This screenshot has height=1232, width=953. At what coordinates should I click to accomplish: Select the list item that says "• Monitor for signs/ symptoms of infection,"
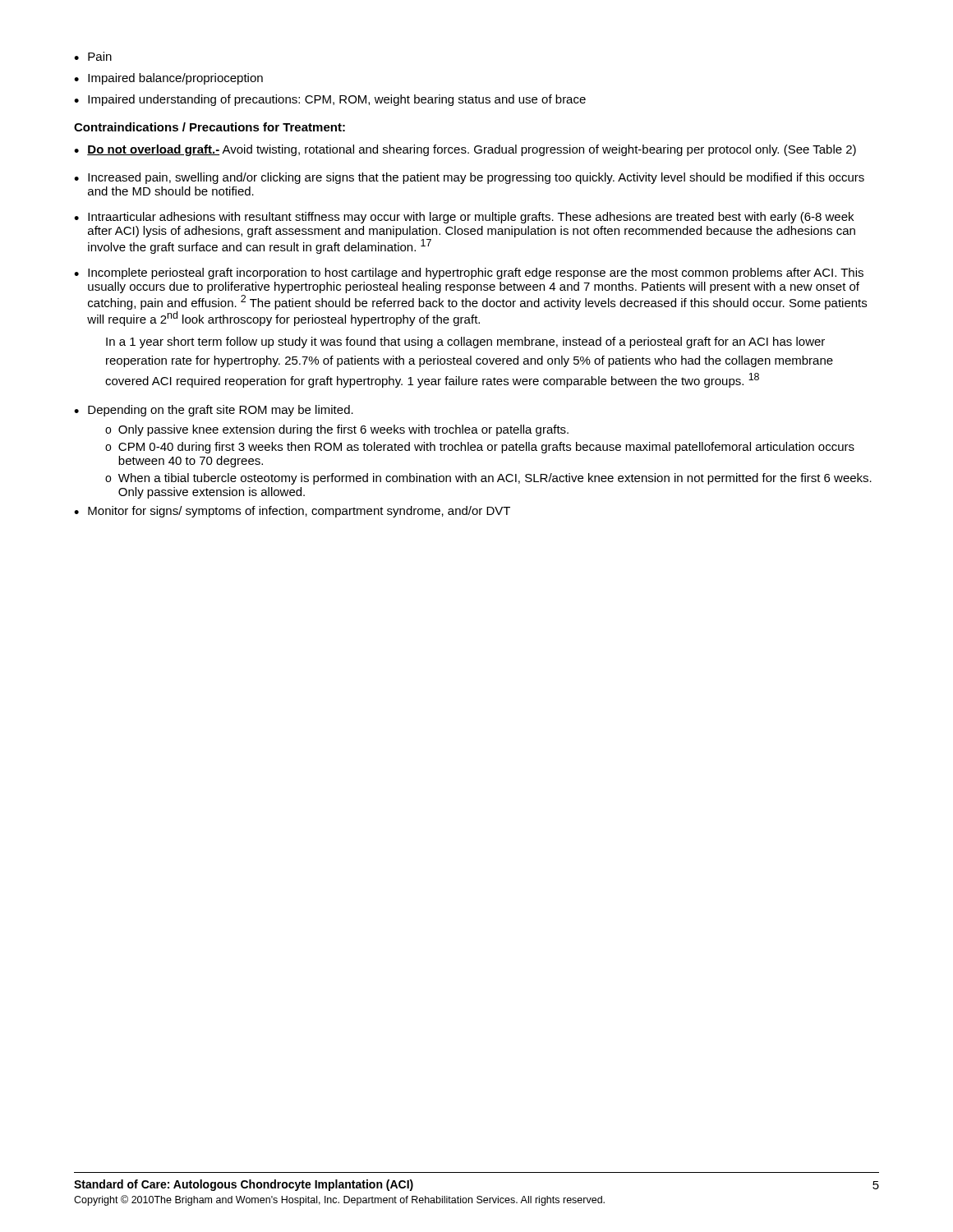(x=292, y=511)
